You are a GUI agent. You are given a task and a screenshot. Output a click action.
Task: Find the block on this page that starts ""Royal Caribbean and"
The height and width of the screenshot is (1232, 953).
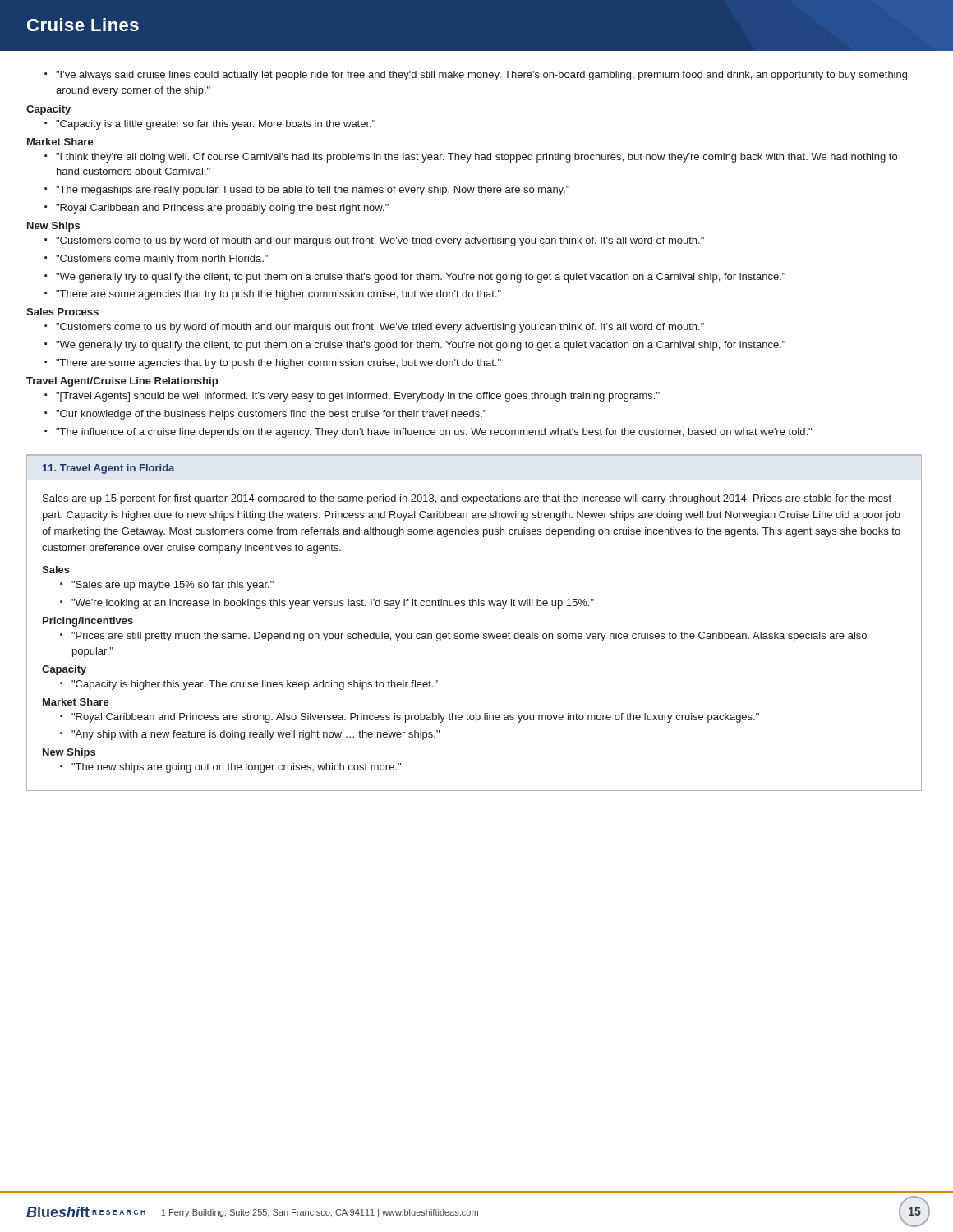pos(474,726)
